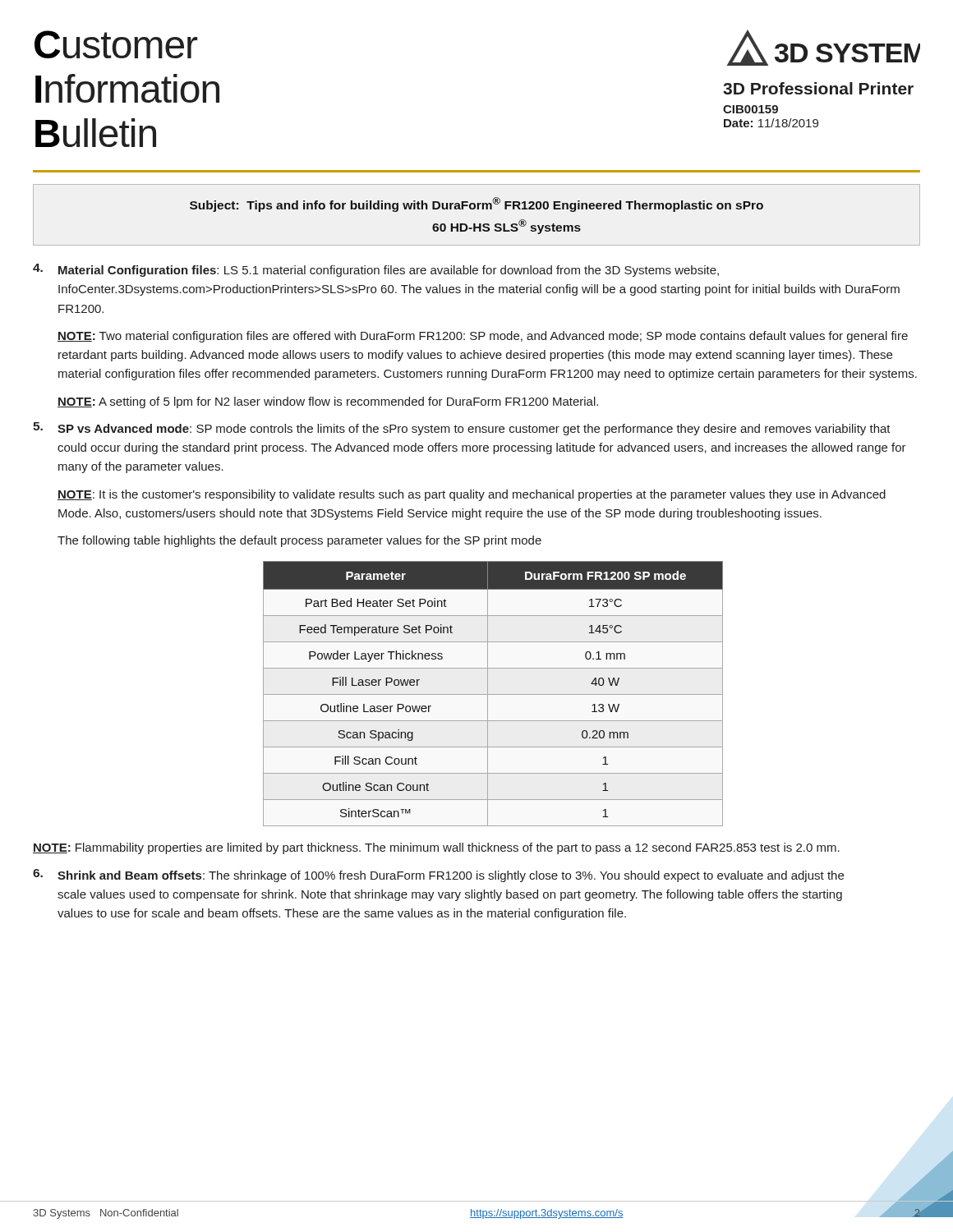
Task: Find the block on this page that starts "6. Shrink and Beam offsets: The"
Action: 444,894
